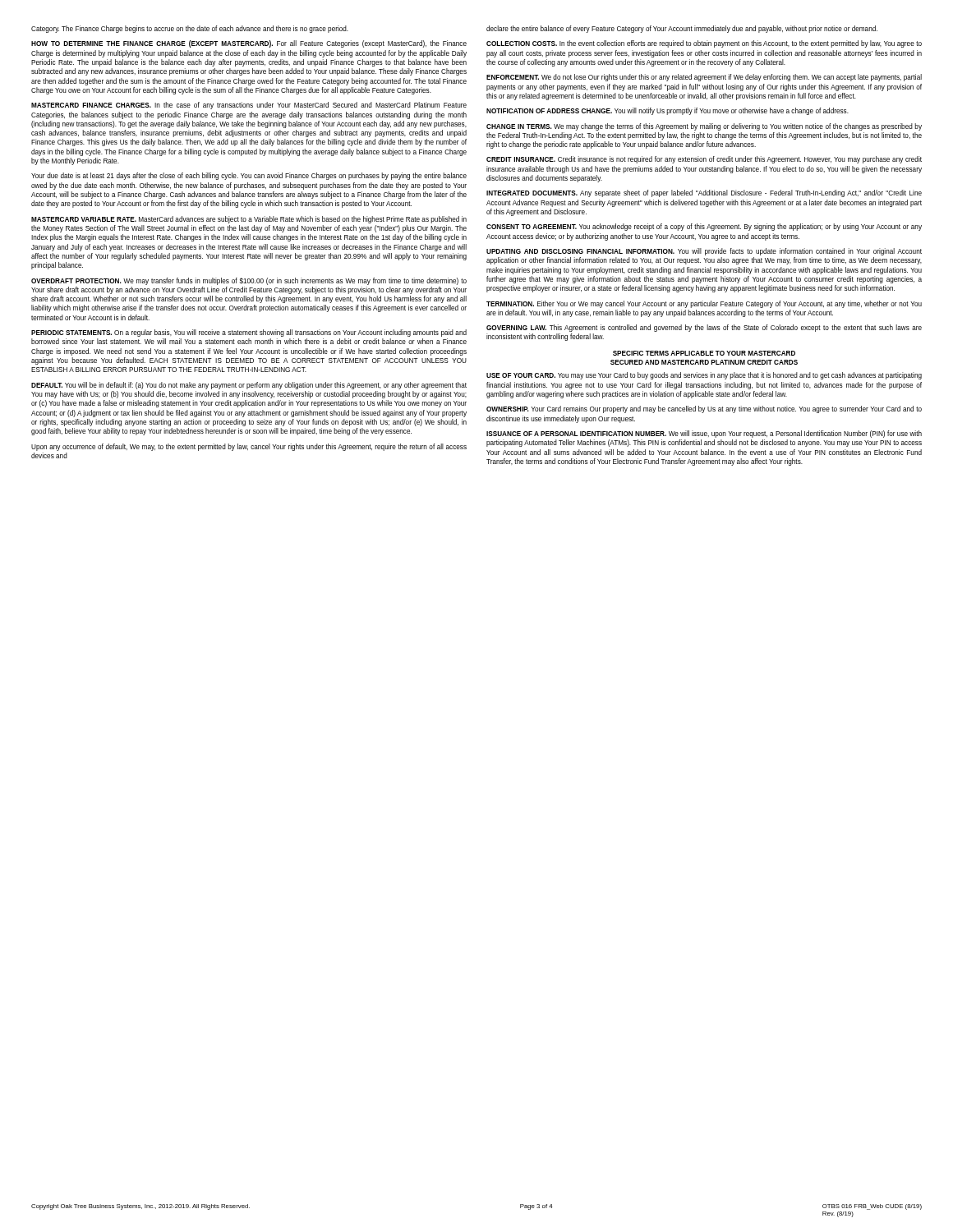Image resolution: width=953 pixels, height=1232 pixels.
Task: Point to the passage starting "Category. The Finance Charge begins to accrue on"
Action: pos(249,29)
